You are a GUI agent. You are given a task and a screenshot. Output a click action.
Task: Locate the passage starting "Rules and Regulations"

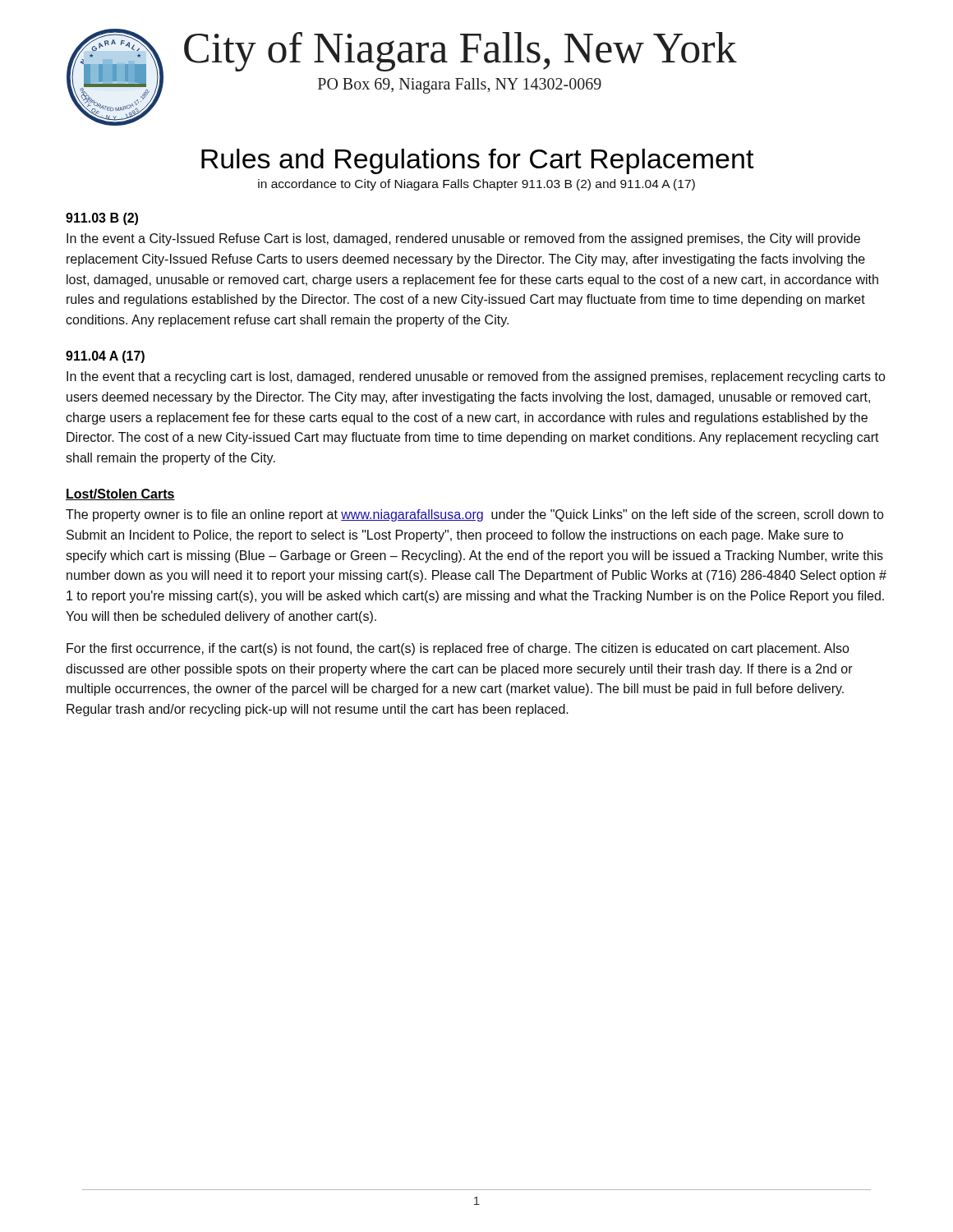[x=476, y=158]
